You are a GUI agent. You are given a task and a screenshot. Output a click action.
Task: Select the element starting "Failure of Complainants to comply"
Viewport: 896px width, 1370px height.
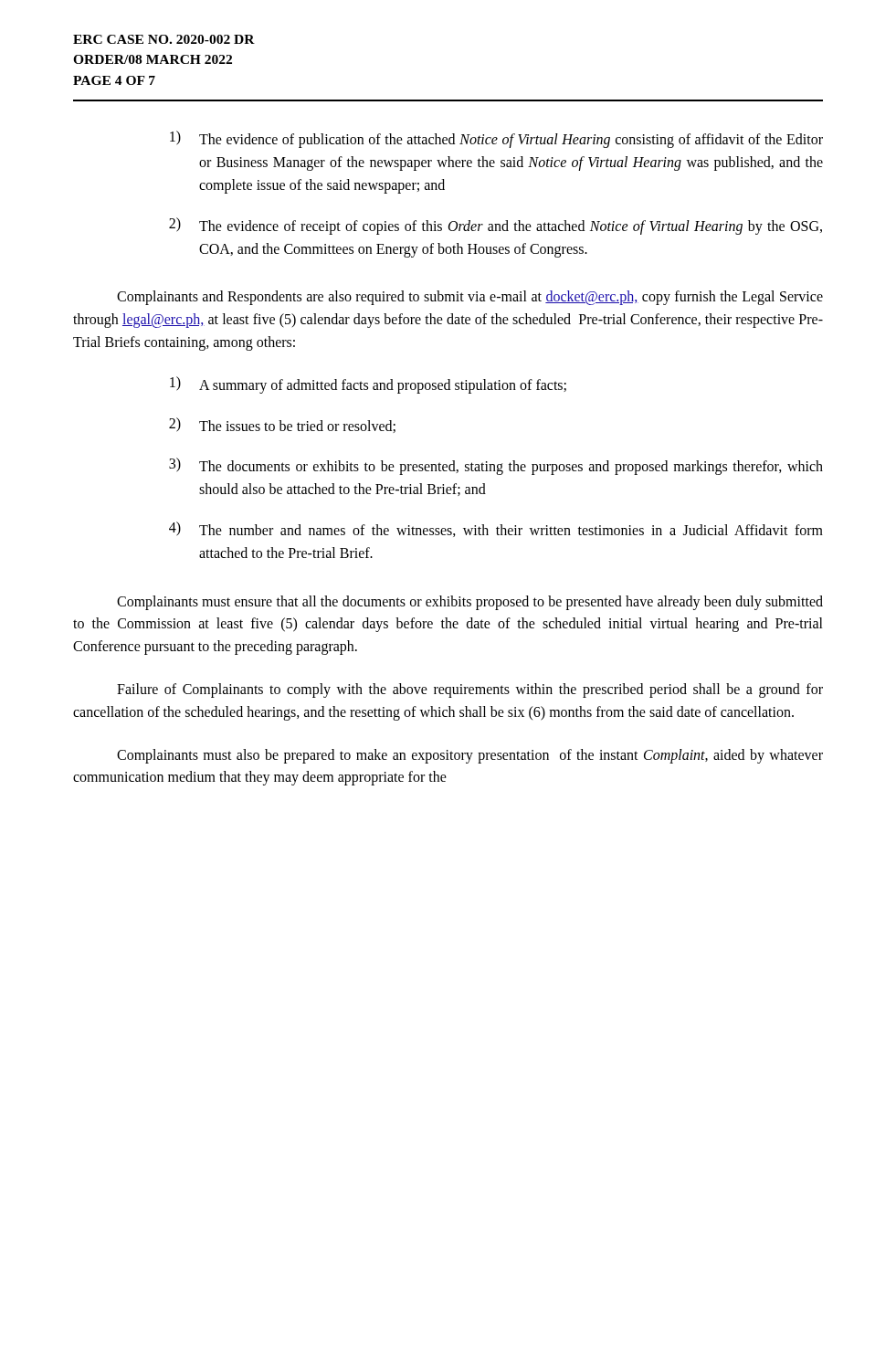tap(448, 700)
